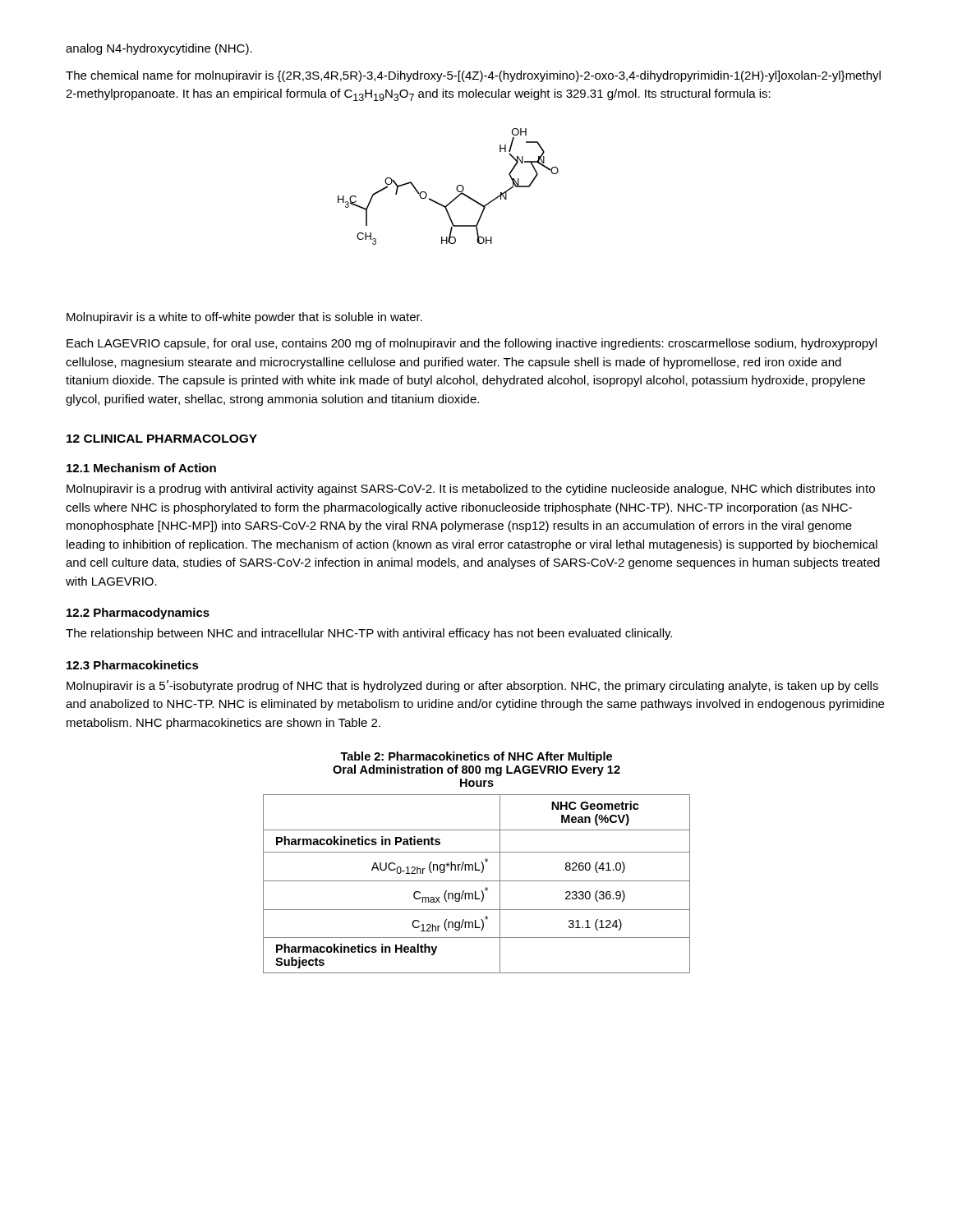Find a table
Screen dimensions: 1232x953
[x=476, y=884]
